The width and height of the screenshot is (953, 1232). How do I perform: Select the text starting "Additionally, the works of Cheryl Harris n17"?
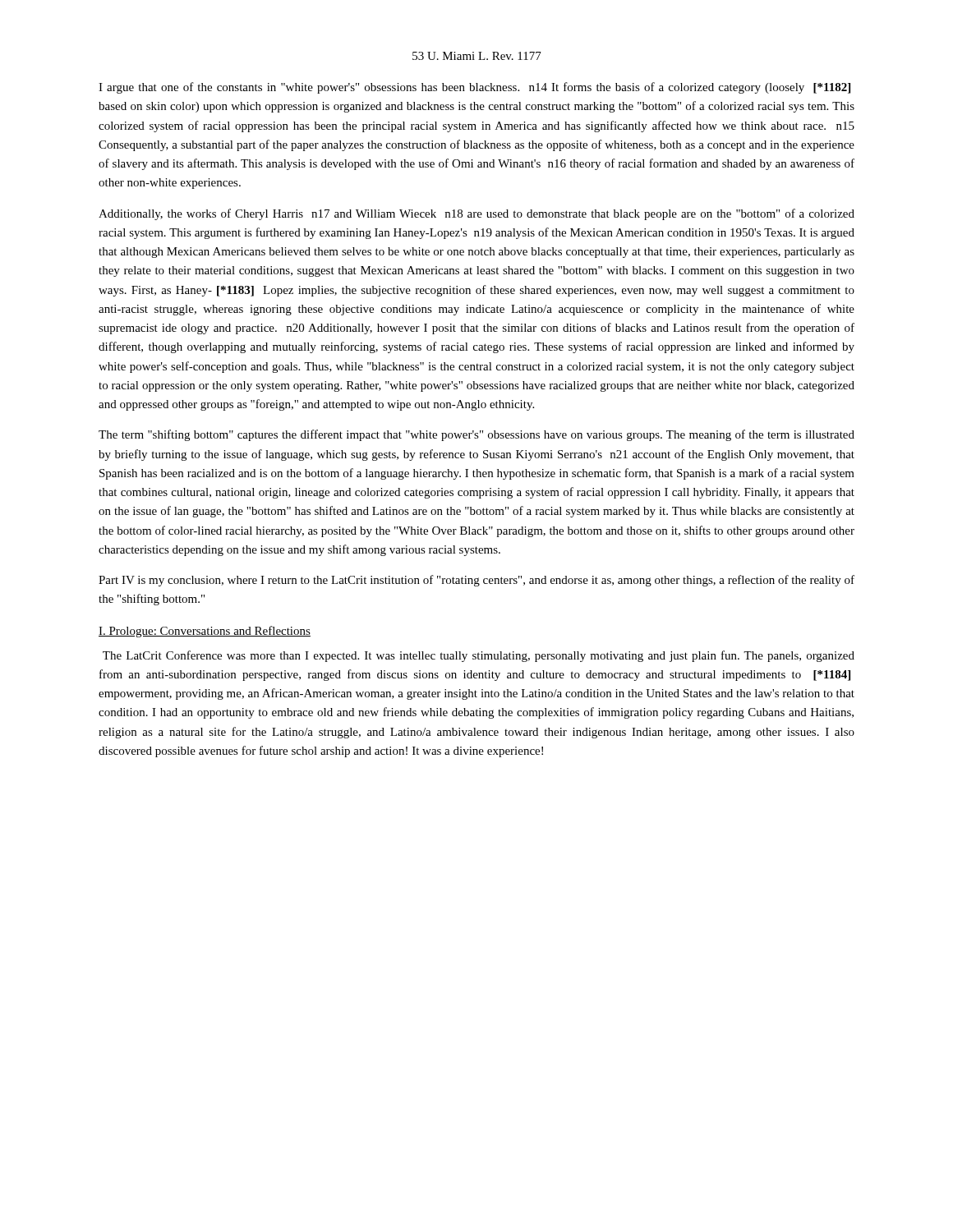pyautogui.click(x=476, y=309)
